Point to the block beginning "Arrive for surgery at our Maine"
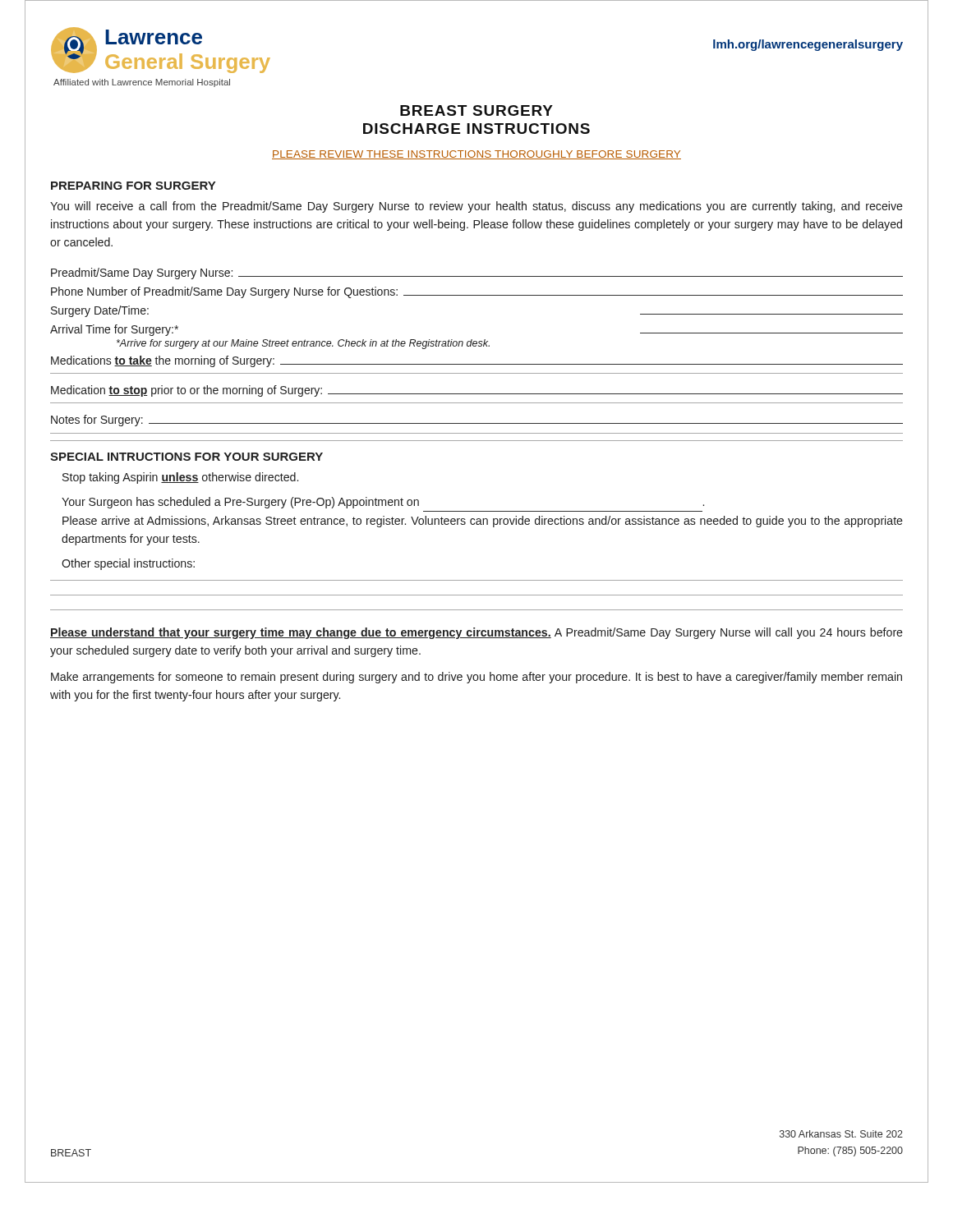Viewport: 953px width, 1232px height. pos(303,343)
